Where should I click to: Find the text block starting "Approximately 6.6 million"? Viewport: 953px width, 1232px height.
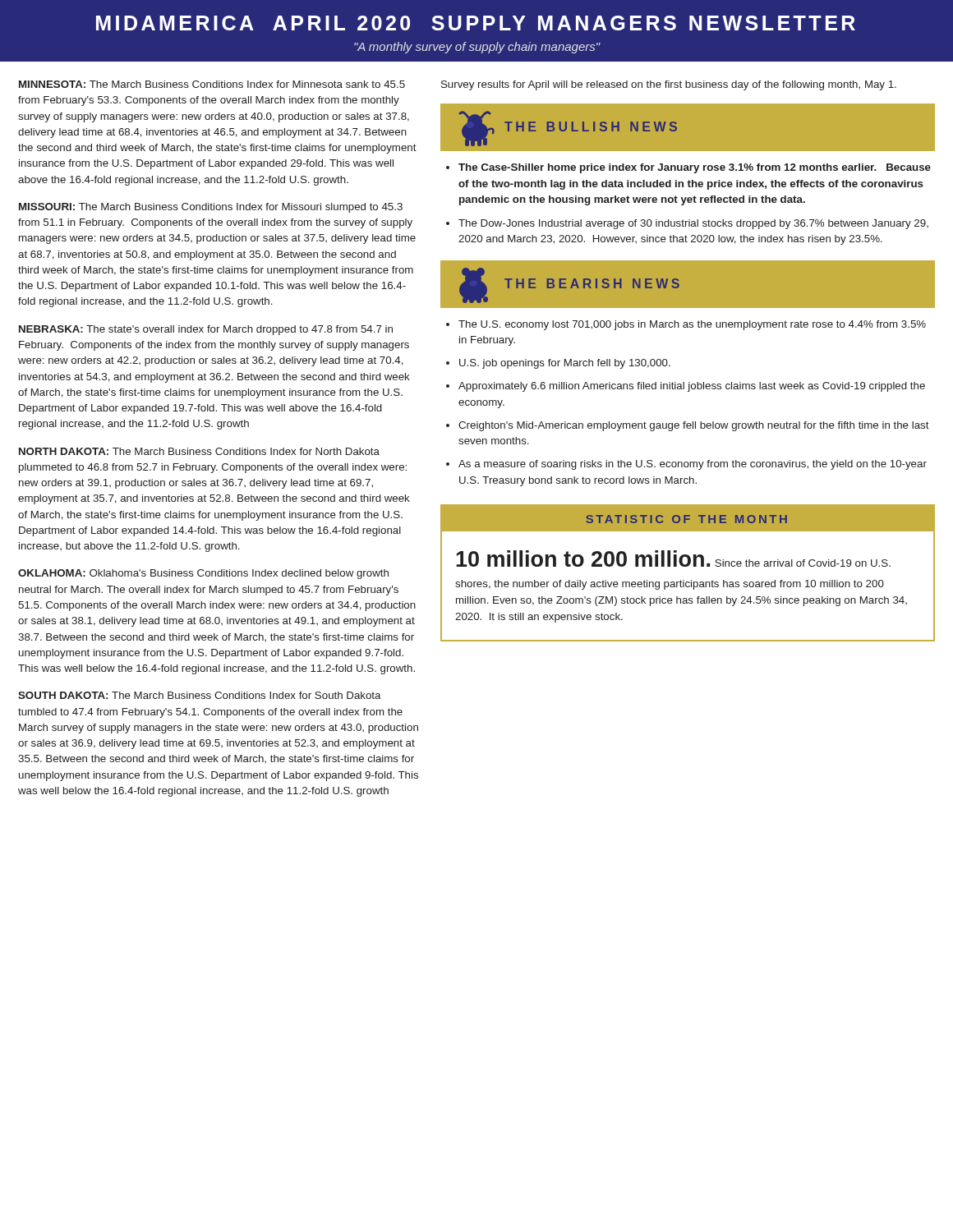click(692, 394)
